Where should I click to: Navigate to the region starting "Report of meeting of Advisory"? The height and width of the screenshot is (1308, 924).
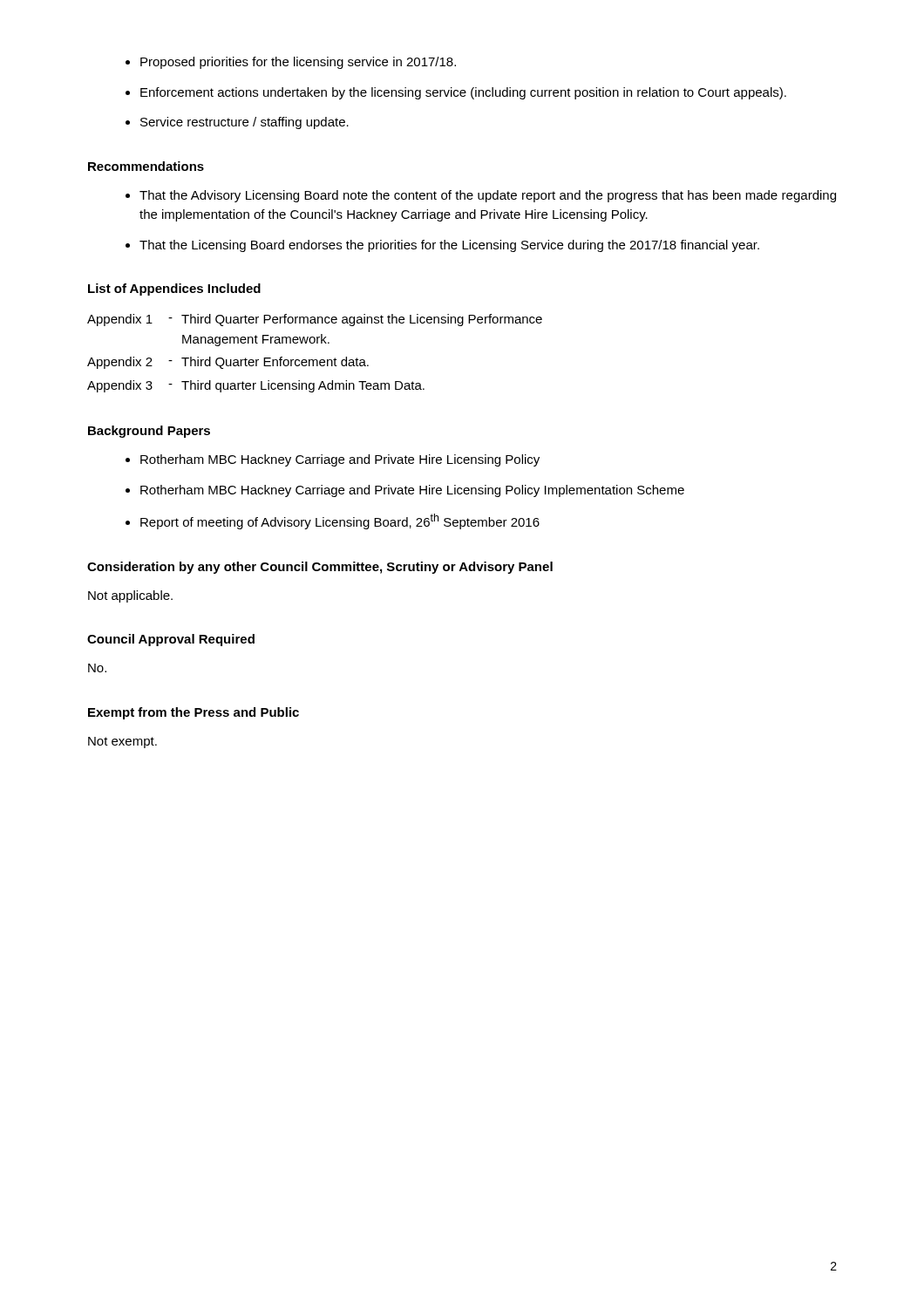coord(488,521)
